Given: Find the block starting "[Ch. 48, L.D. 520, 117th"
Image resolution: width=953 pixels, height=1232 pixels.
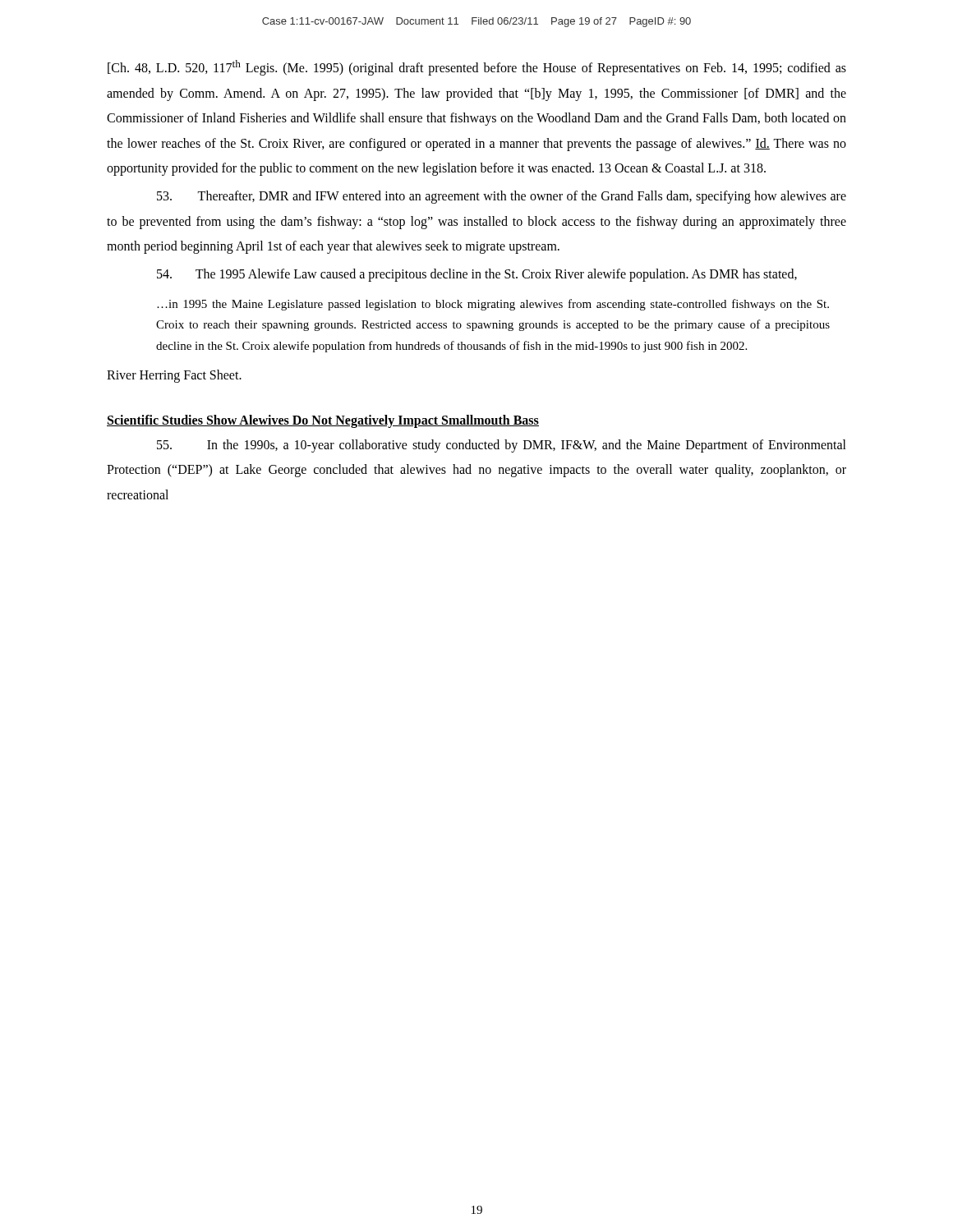Looking at the screenshot, I should 476,116.
